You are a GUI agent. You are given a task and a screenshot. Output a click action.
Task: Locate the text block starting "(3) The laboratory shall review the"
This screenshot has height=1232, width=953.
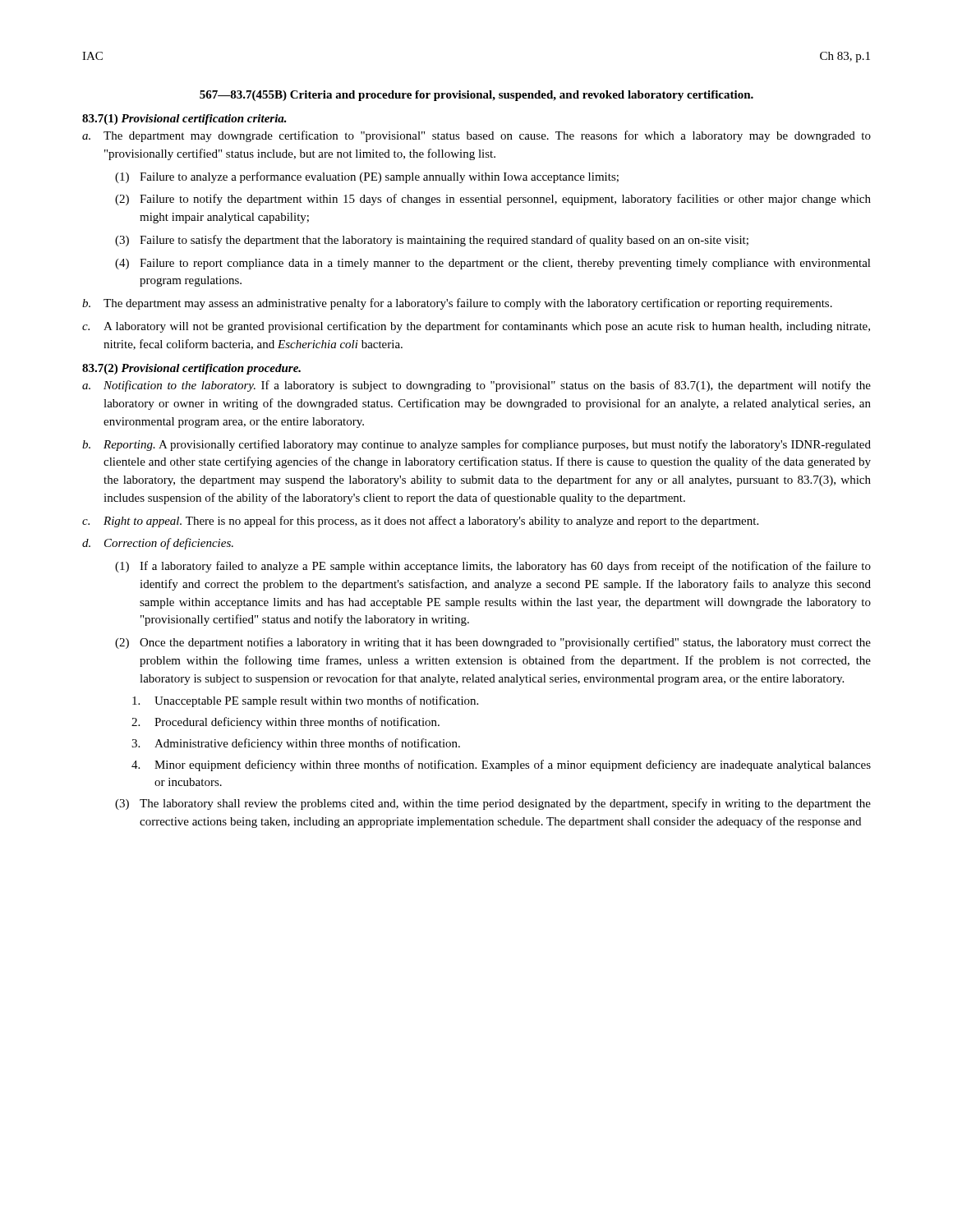(493, 813)
